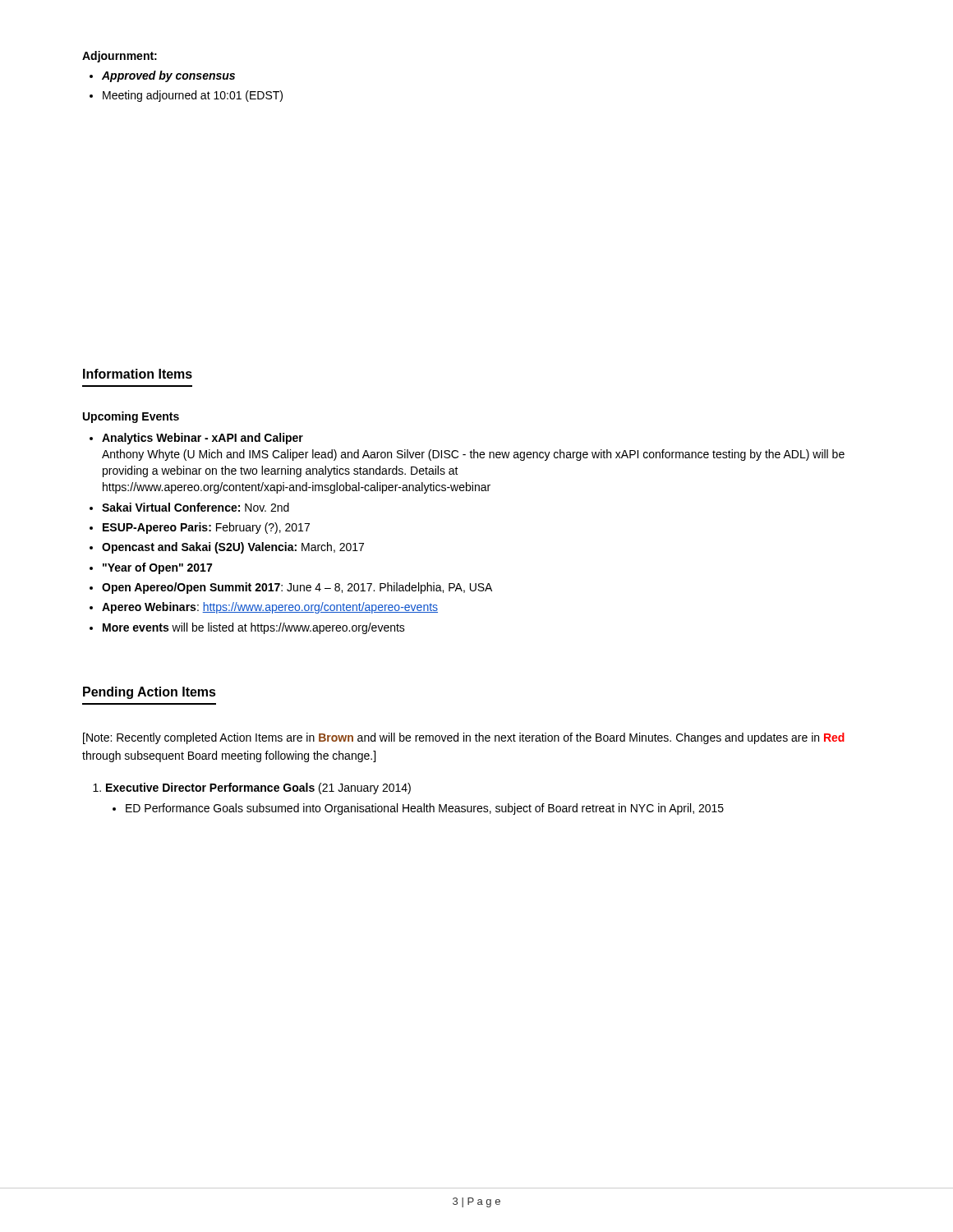
Task: Point to "Upcoming Events"
Action: [x=131, y=416]
